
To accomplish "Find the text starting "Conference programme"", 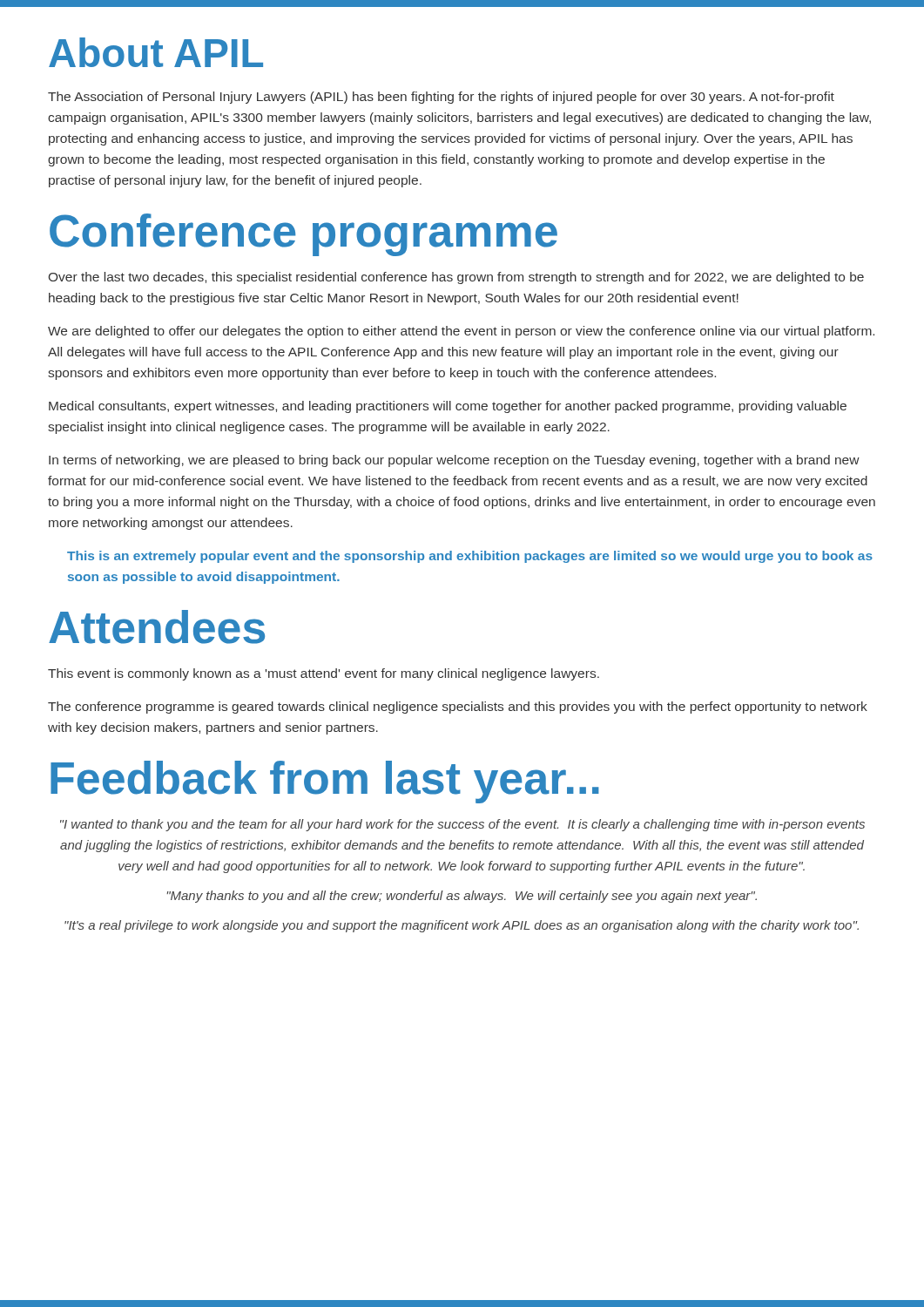I will (x=462, y=231).
